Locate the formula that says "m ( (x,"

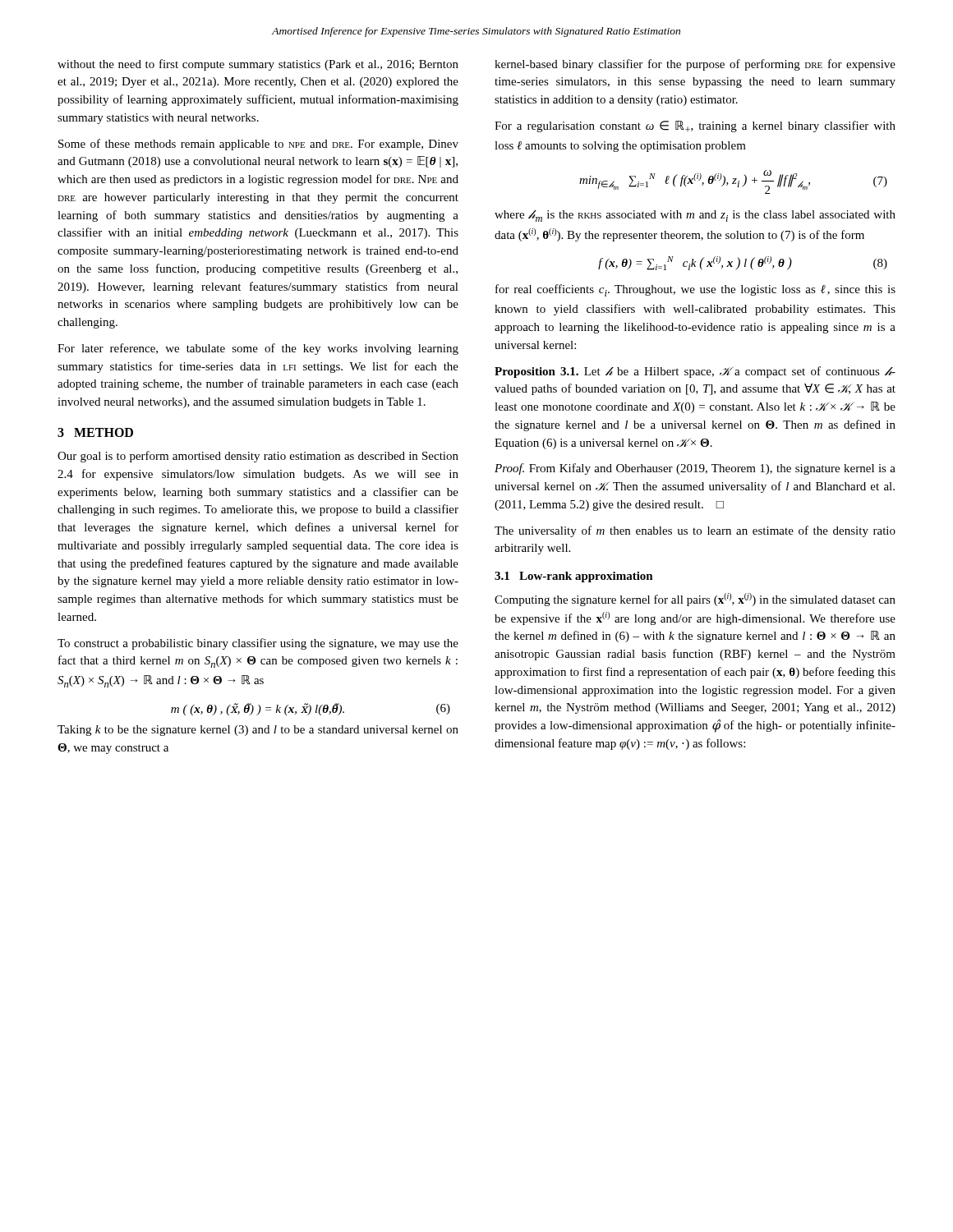pos(310,709)
